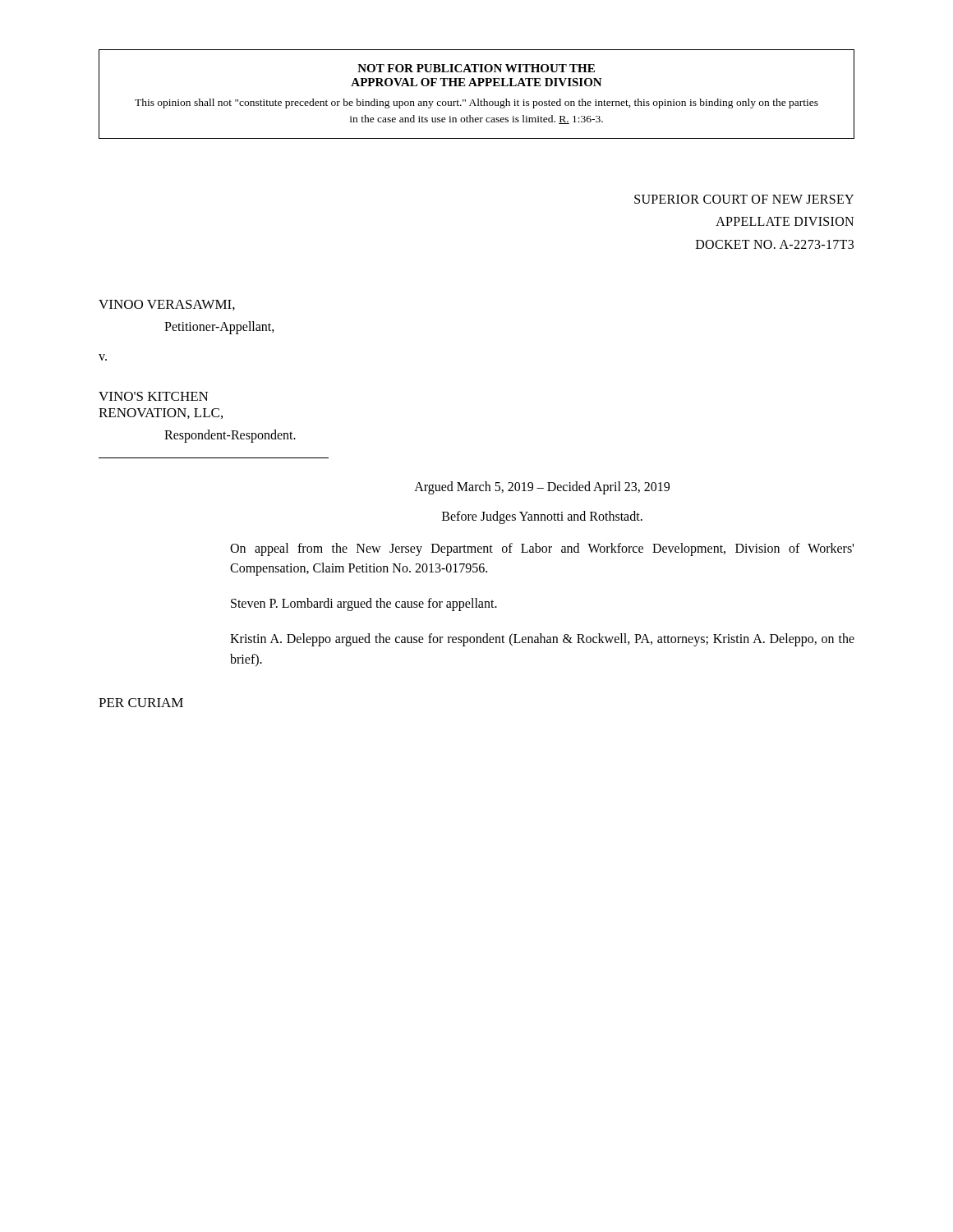Click the passage that begins "Steven P. Lombardi argued the"
This screenshot has height=1232, width=953.
tap(364, 603)
